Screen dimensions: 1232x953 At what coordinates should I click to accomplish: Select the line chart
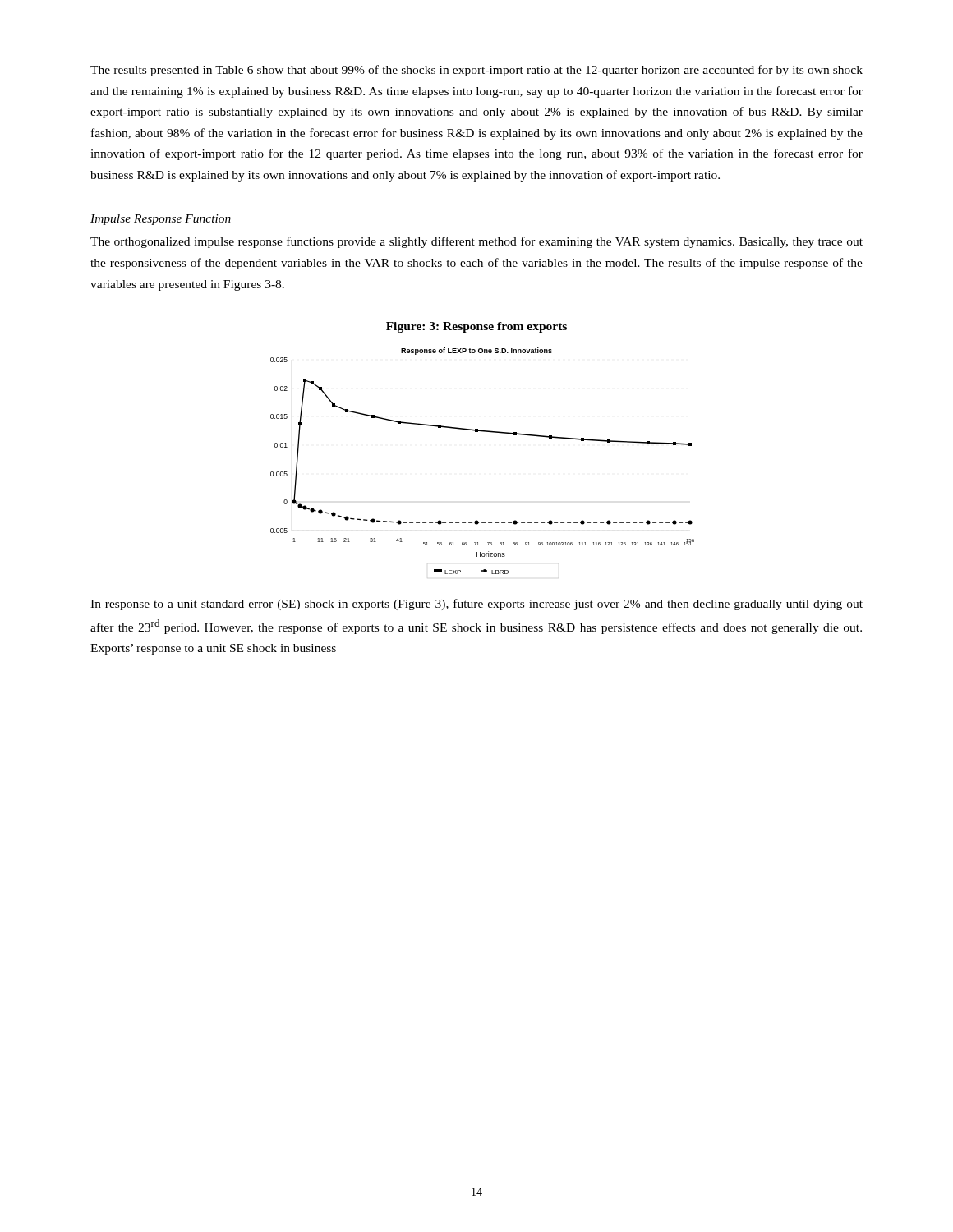click(x=476, y=461)
